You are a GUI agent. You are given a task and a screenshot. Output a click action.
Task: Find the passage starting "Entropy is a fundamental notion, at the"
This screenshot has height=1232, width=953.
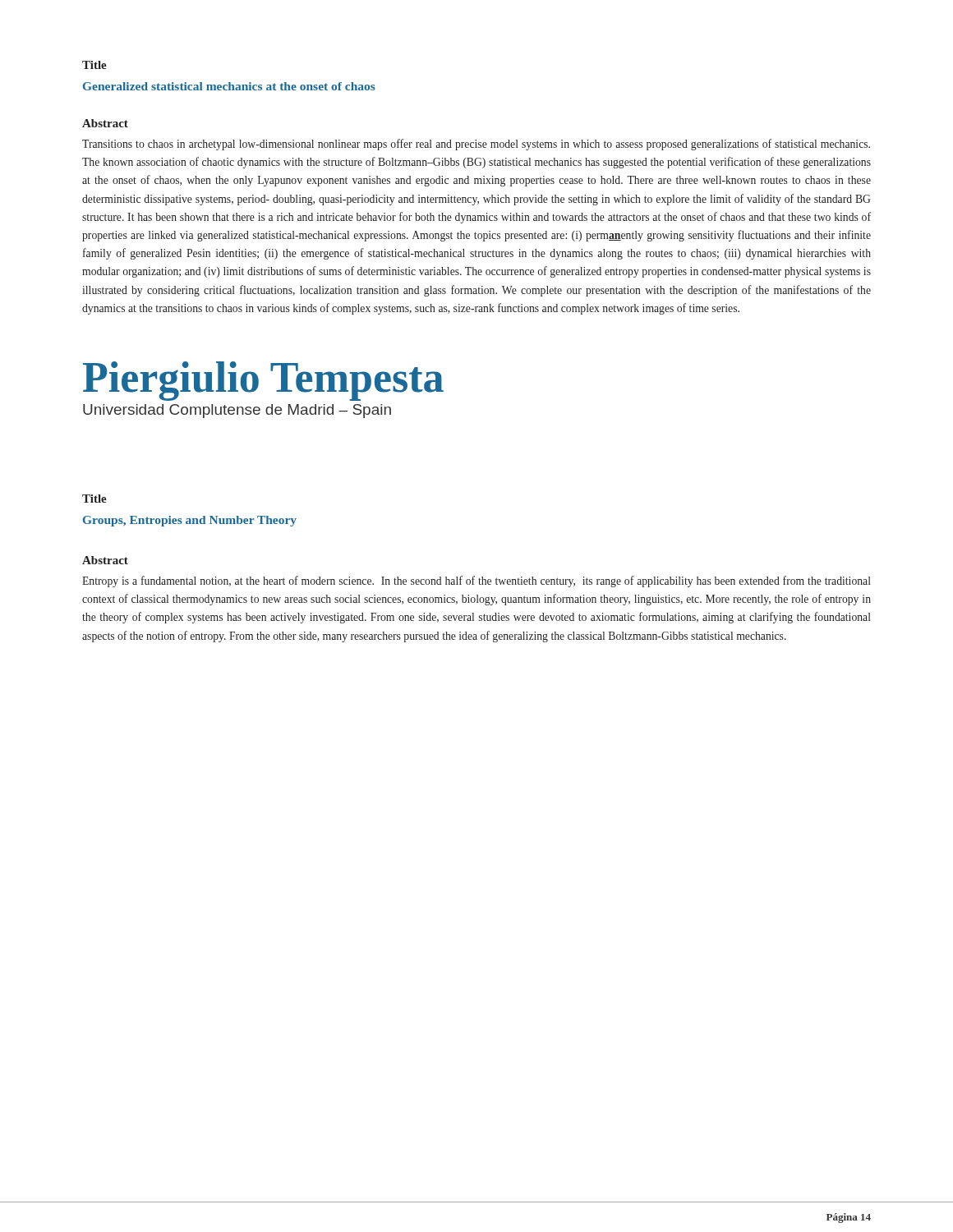click(476, 608)
